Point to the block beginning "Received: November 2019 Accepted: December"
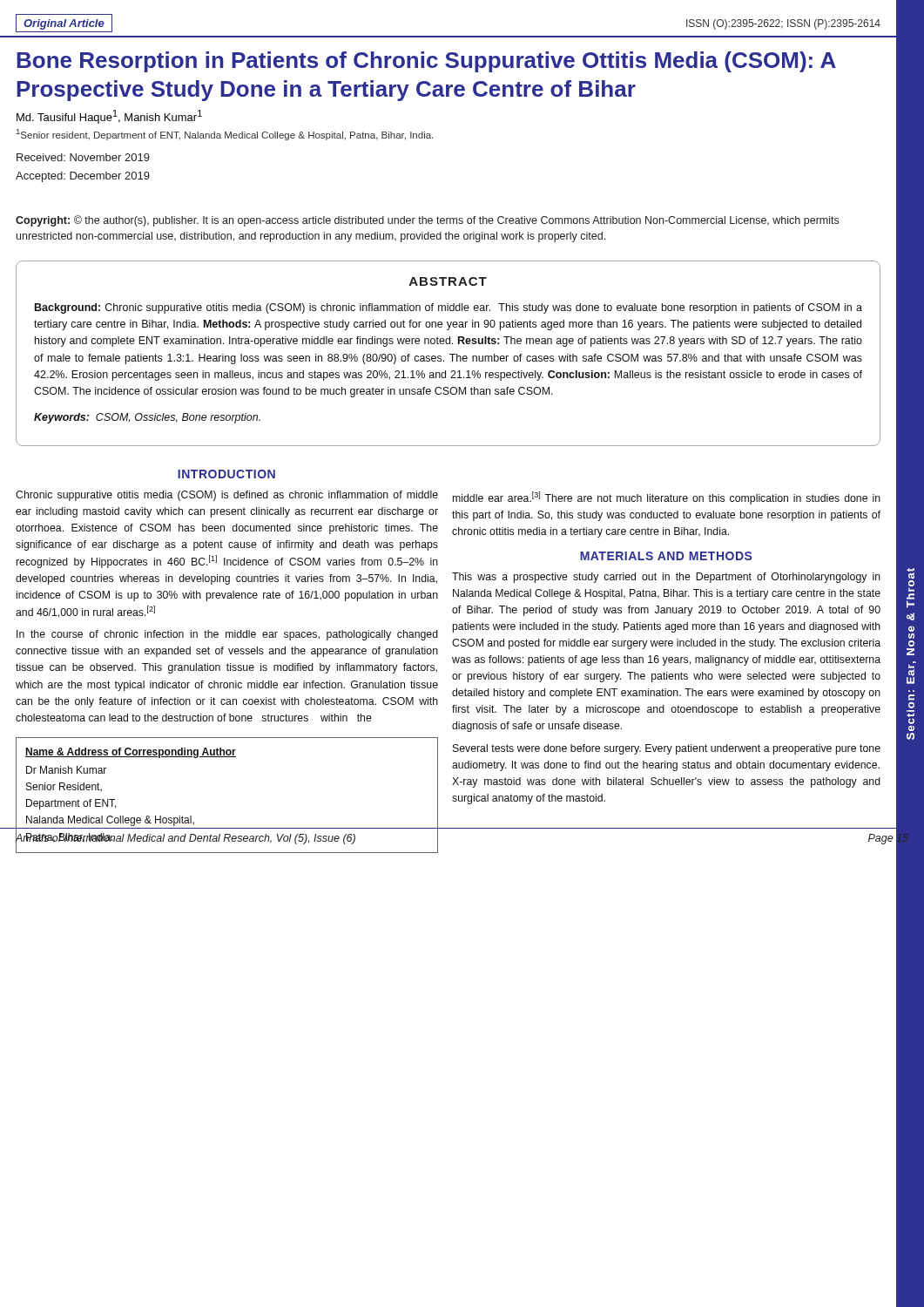924x1307 pixels. 83,175
